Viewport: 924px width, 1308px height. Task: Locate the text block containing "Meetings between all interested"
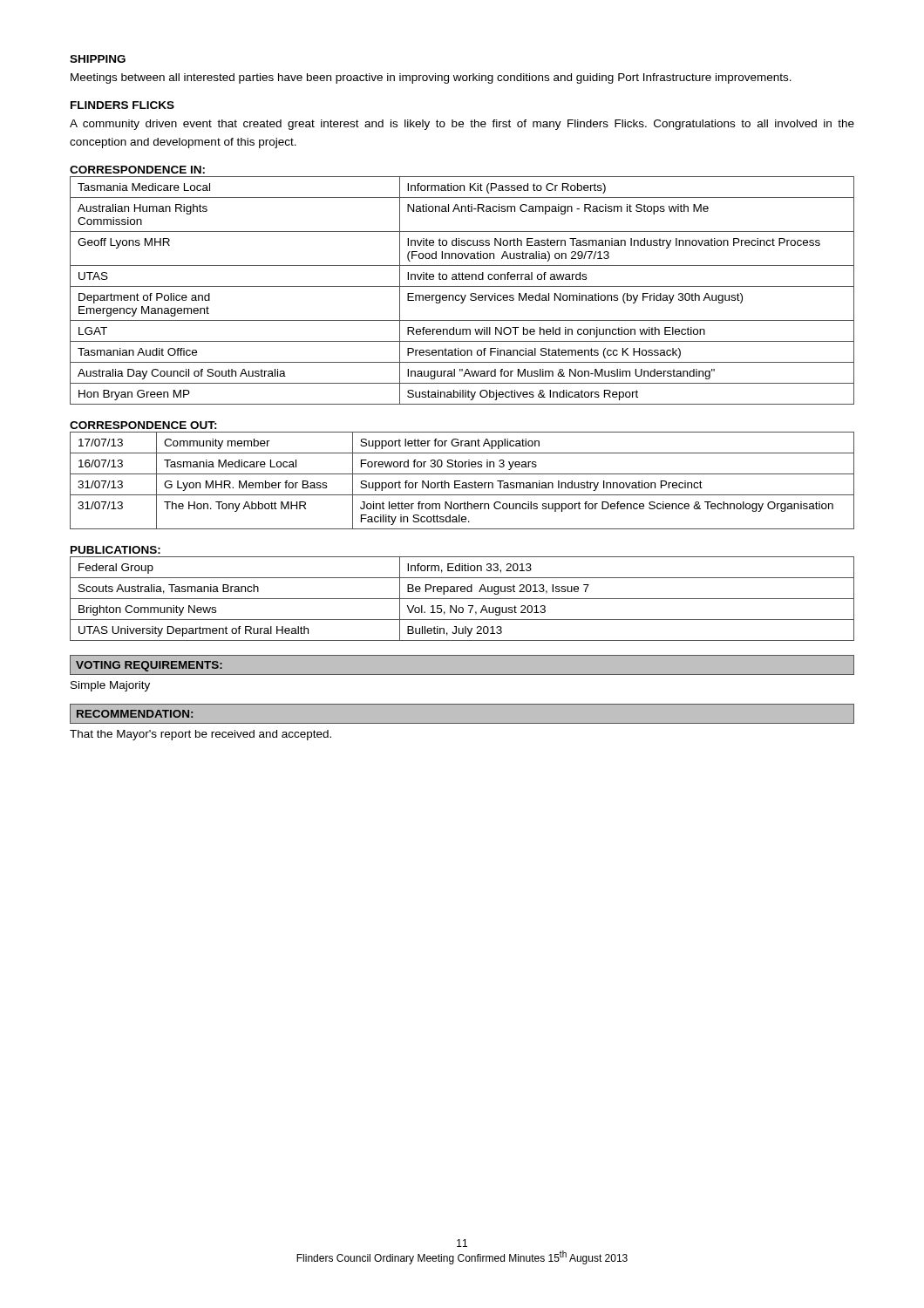431,77
